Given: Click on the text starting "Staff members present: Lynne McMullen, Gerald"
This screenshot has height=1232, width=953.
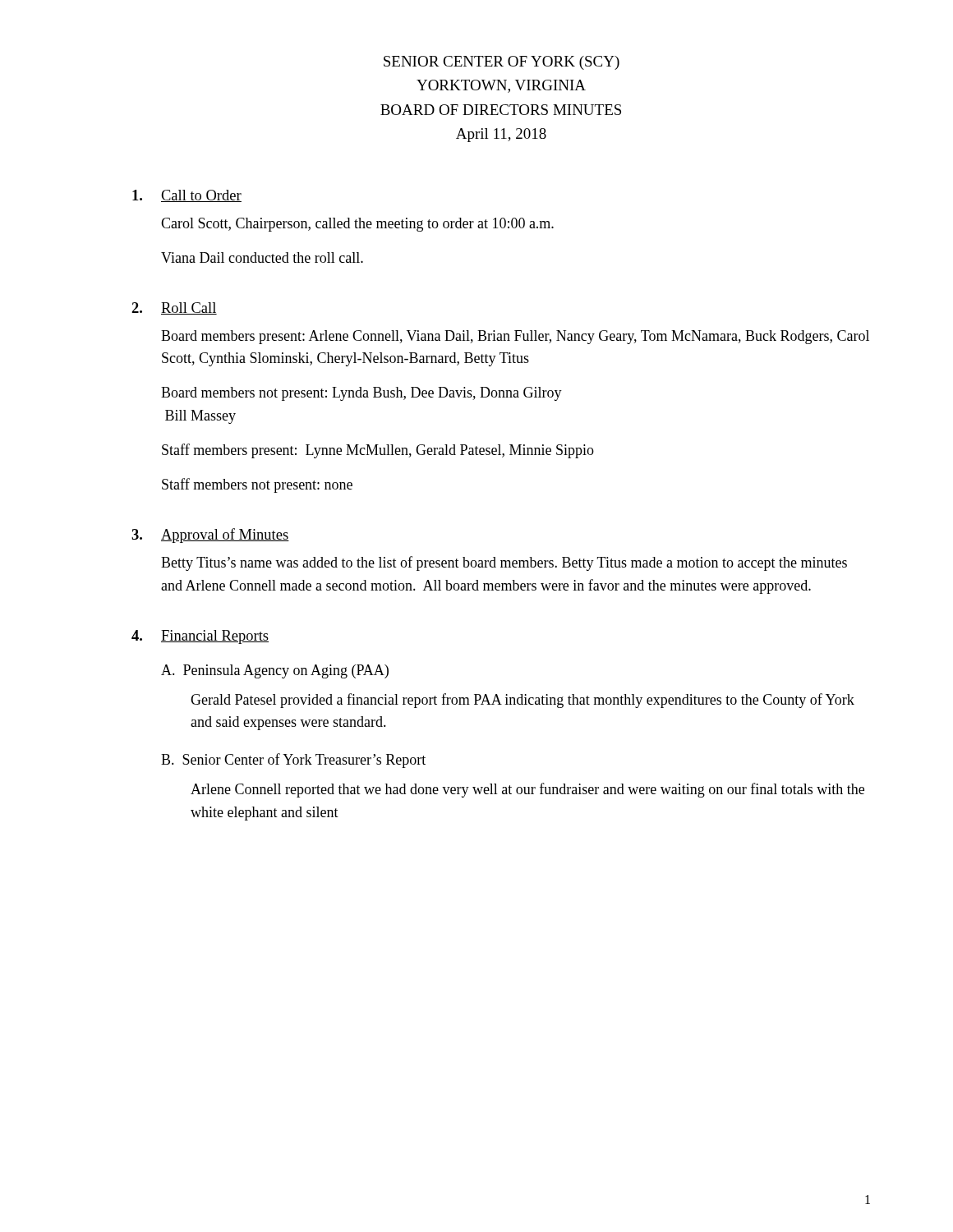Looking at the screenshot, I should click(378, 450).
